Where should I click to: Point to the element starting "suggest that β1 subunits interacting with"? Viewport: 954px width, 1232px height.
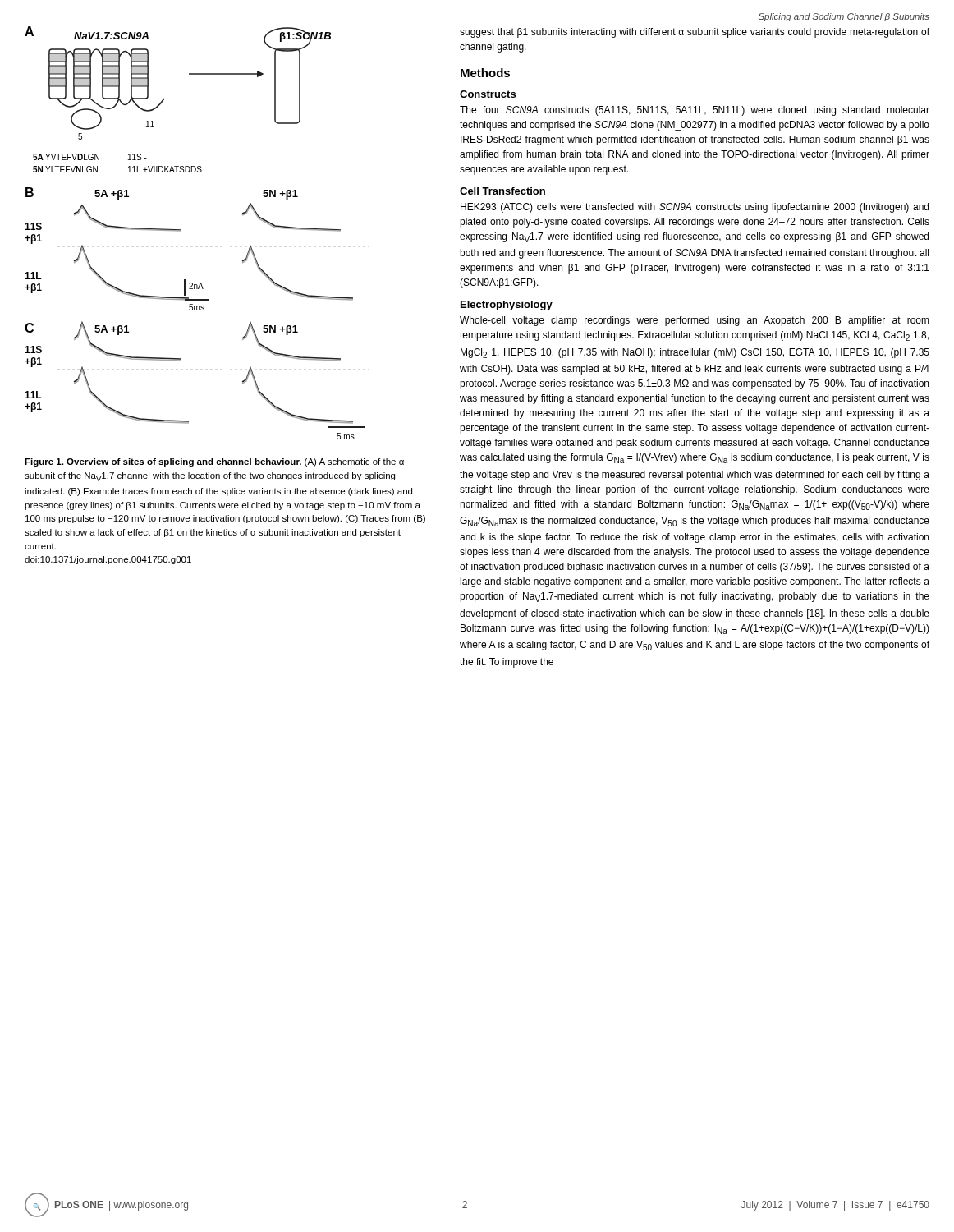[x=695, y=39]
